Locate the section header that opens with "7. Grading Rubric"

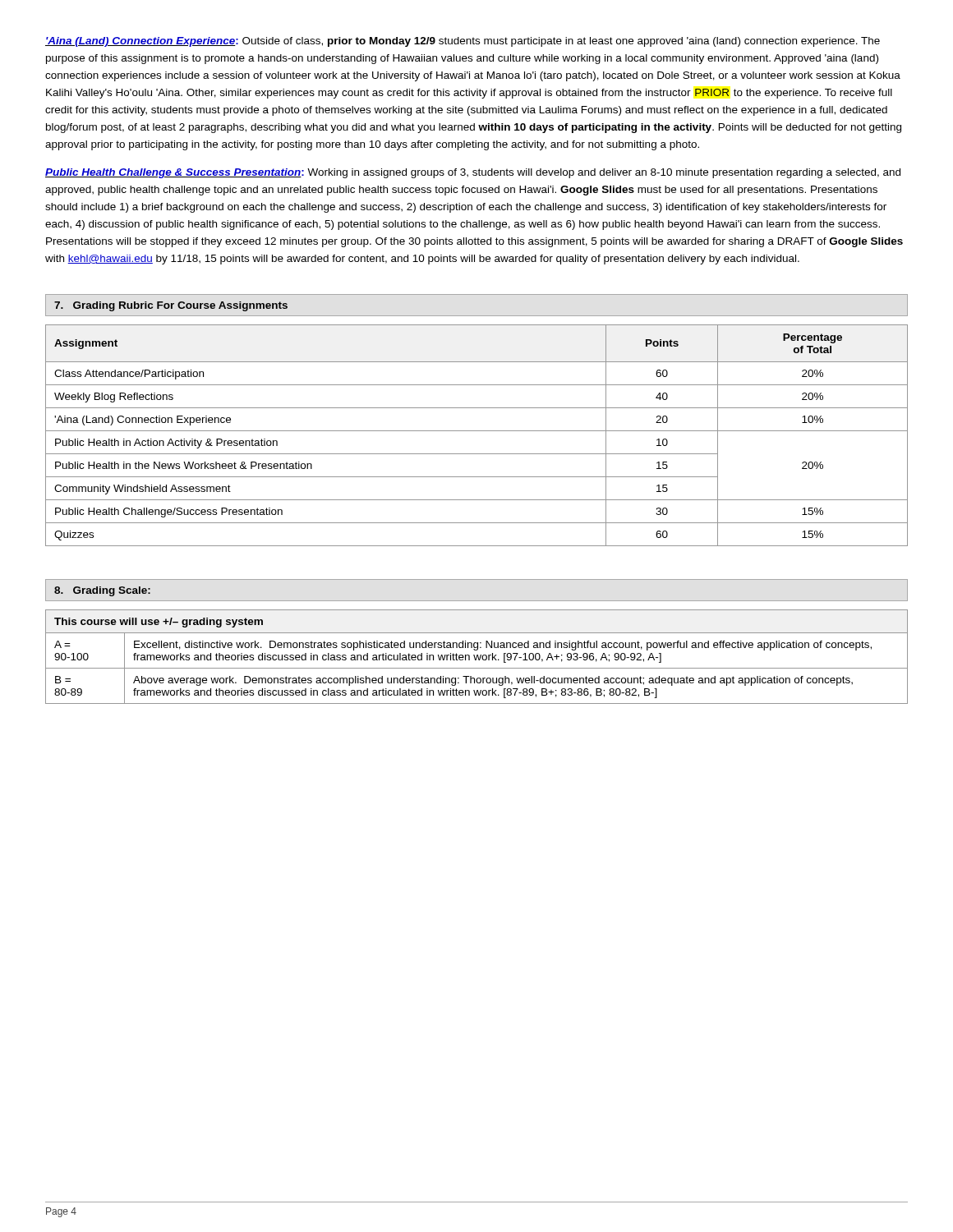[171, 305]
